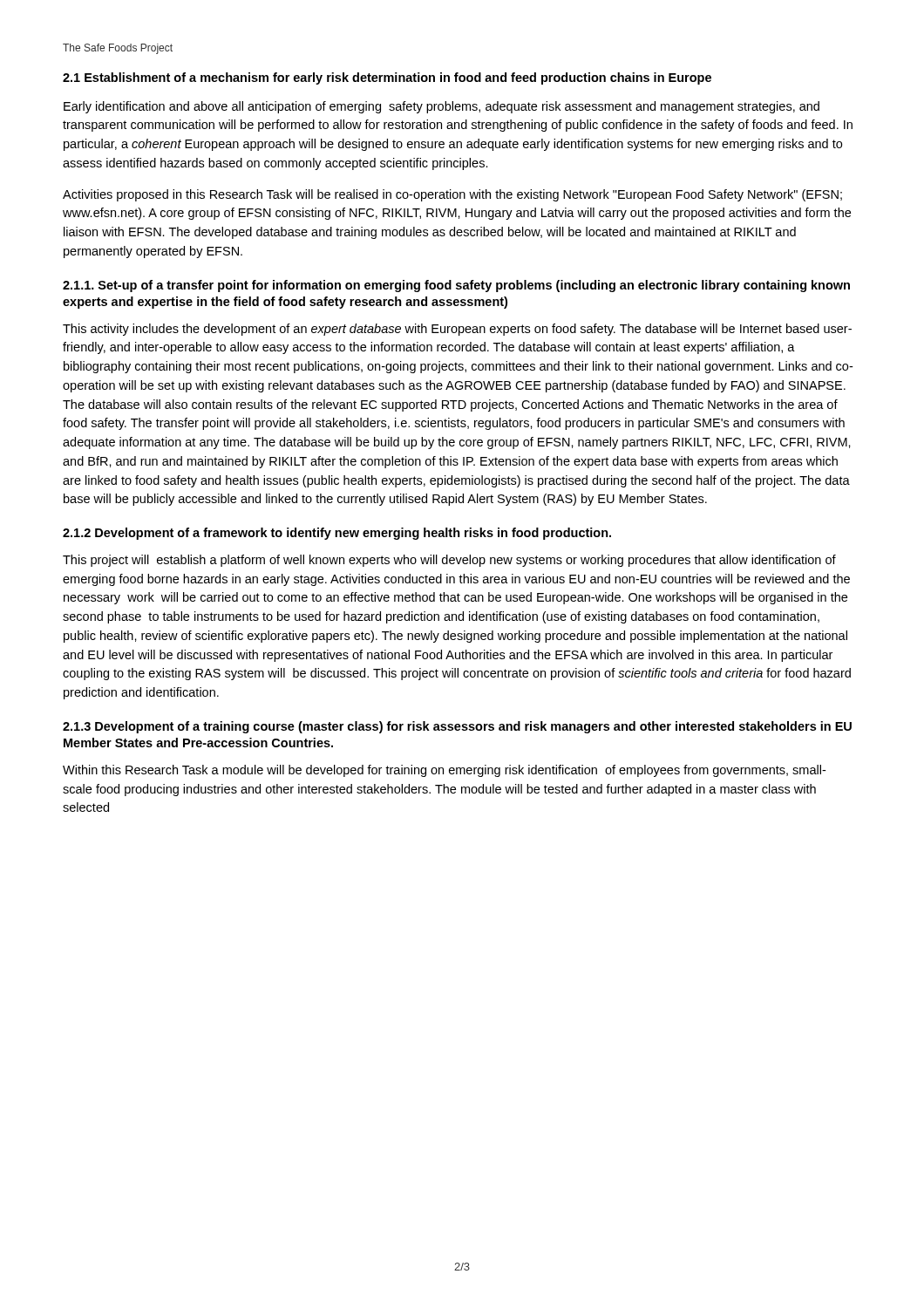Find the text block containing "Activities proposed in this Research"
924x1308 pixels.
(457, 222)
